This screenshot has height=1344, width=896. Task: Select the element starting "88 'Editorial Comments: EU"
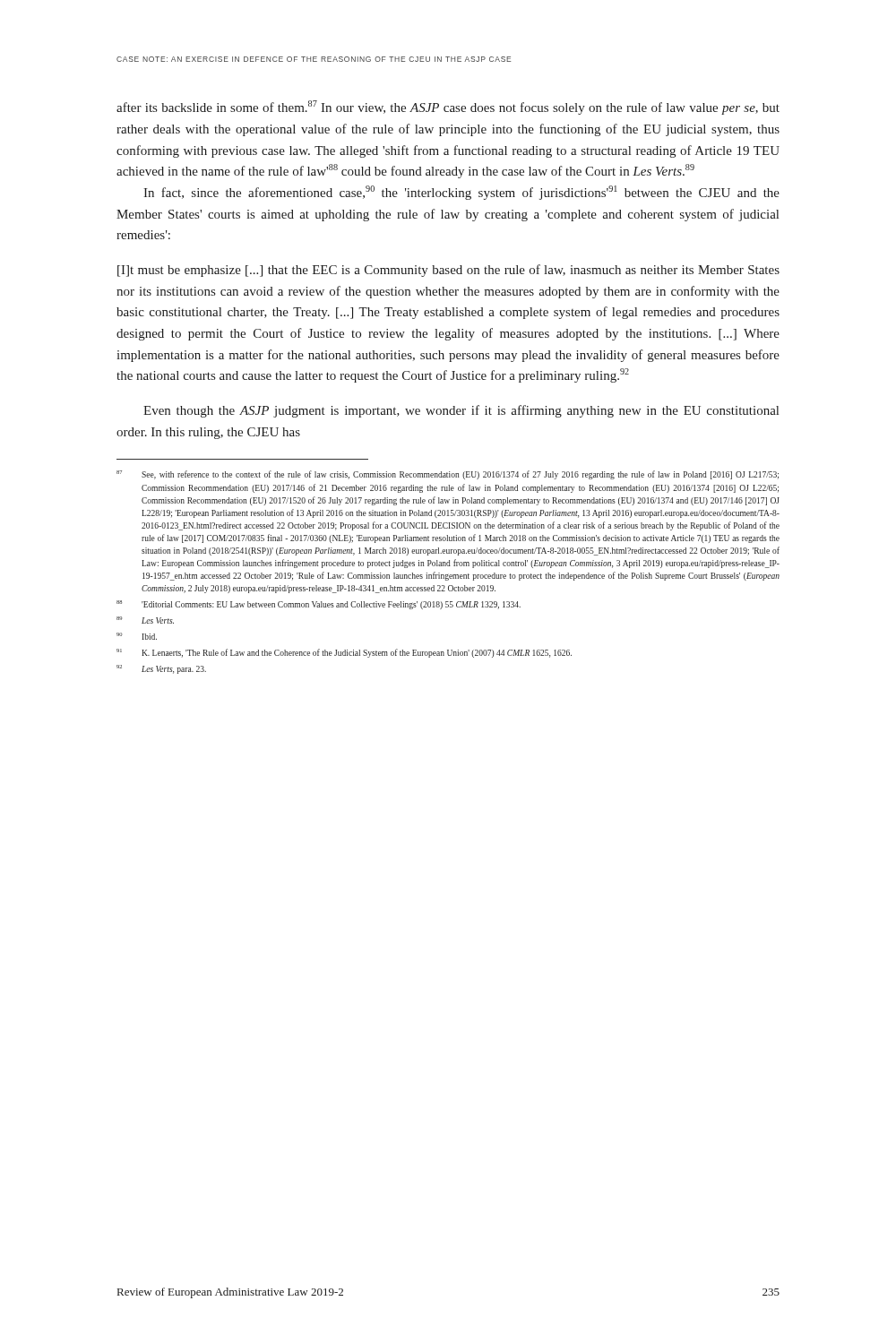(448, 605)
